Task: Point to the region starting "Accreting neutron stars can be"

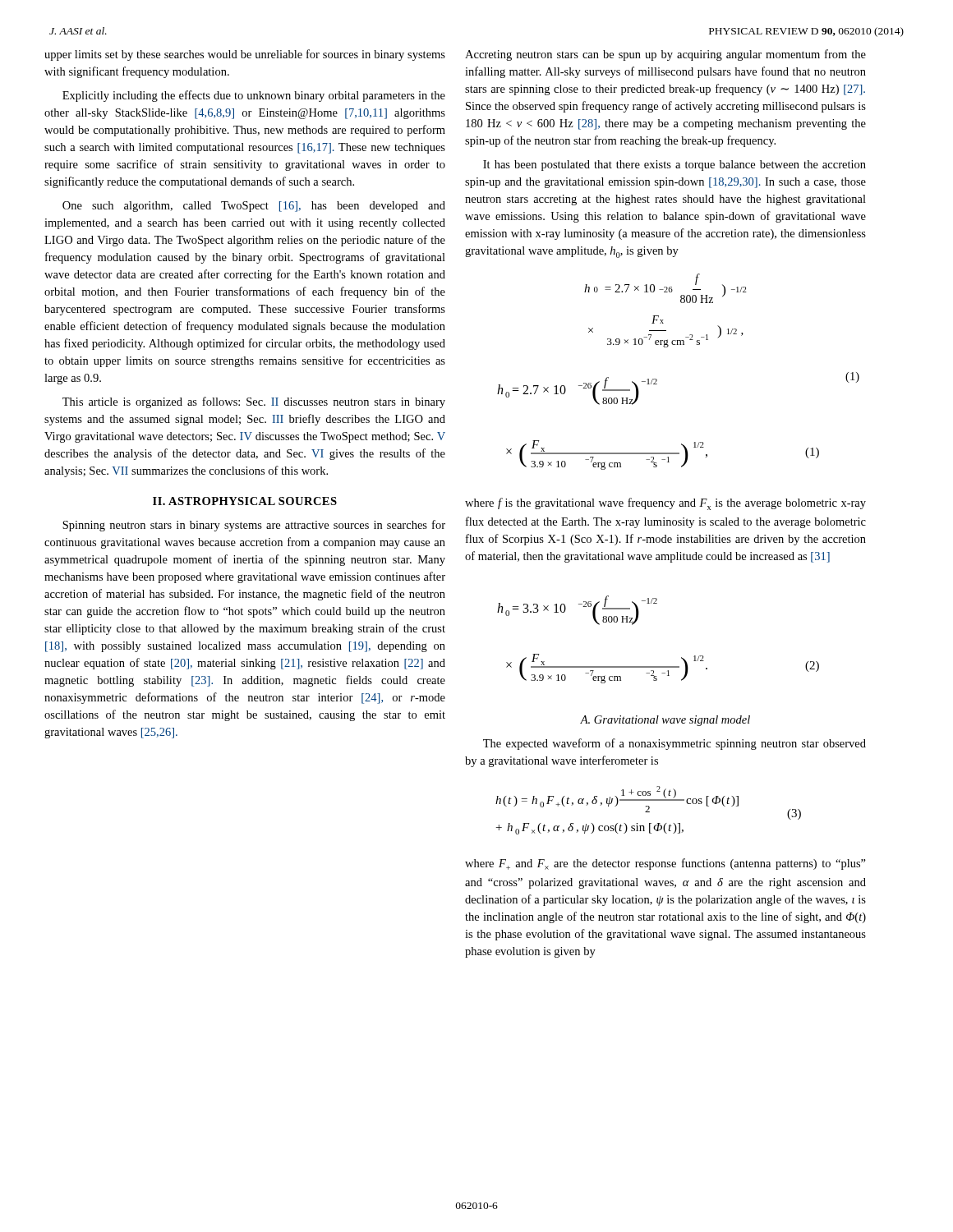Action: [x=665, y=97]
